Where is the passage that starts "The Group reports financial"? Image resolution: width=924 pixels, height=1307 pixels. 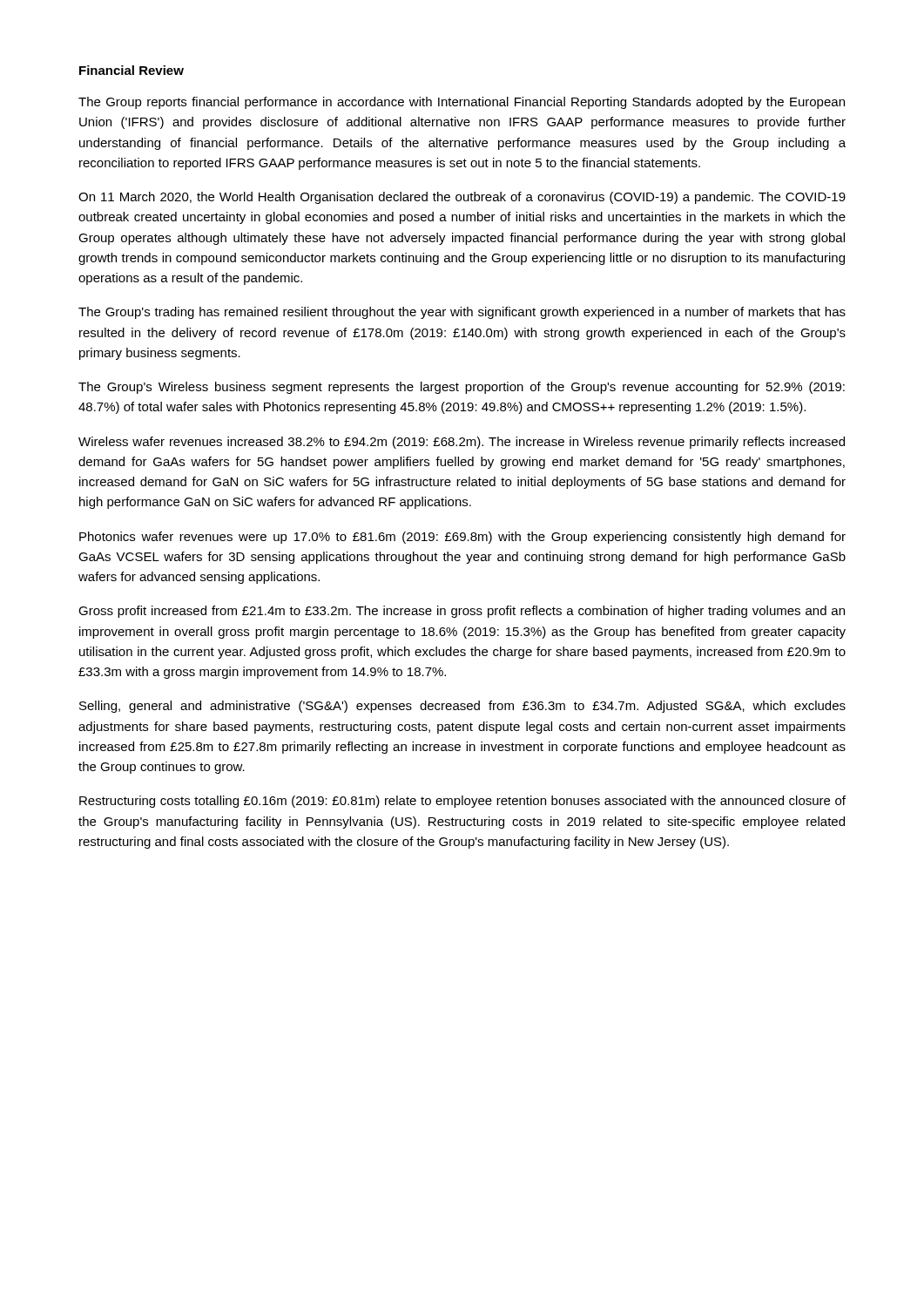[462, 132]
